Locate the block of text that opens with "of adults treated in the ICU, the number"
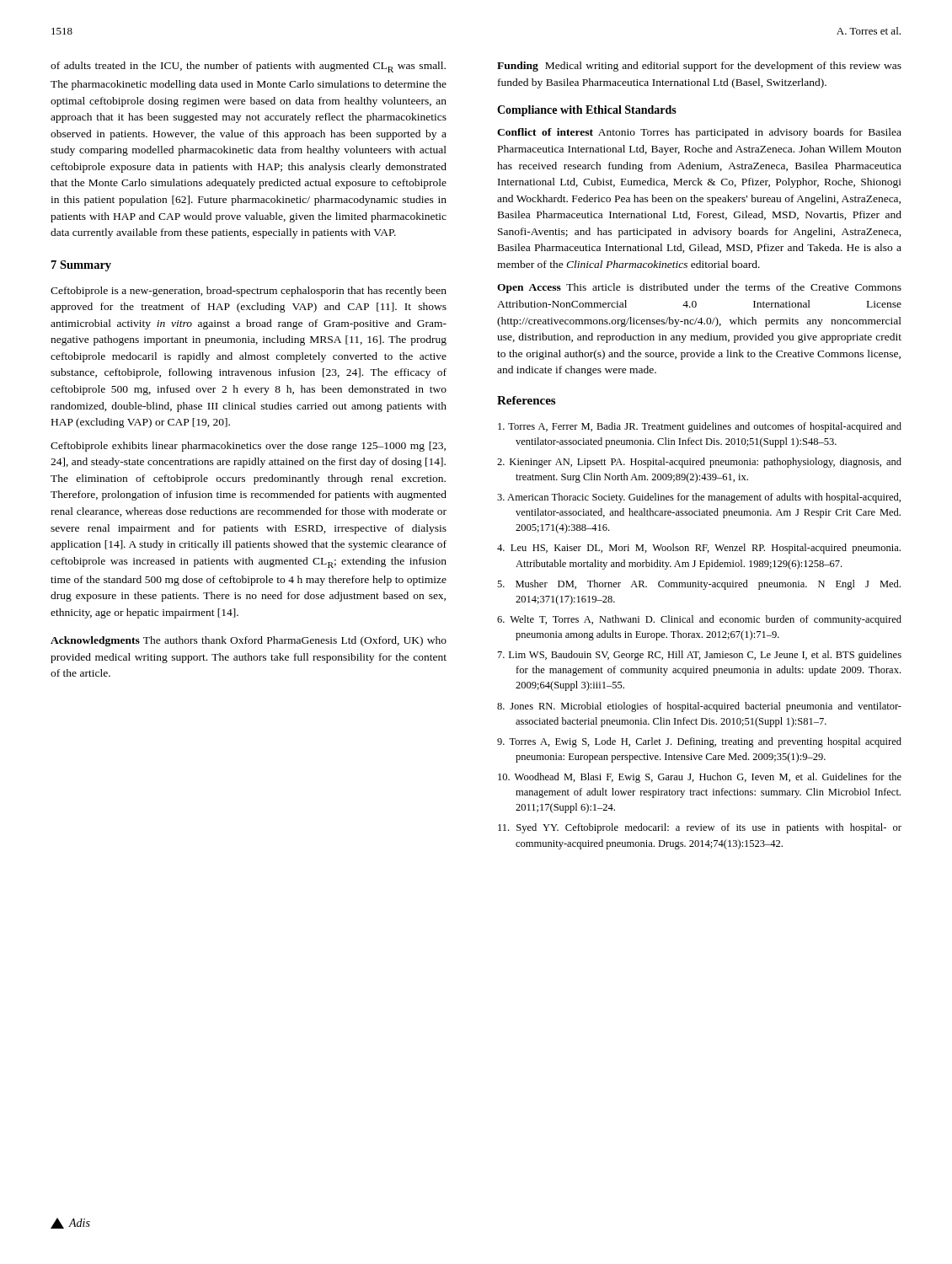Screen dimensions: 1264x952 coord(249,149)
